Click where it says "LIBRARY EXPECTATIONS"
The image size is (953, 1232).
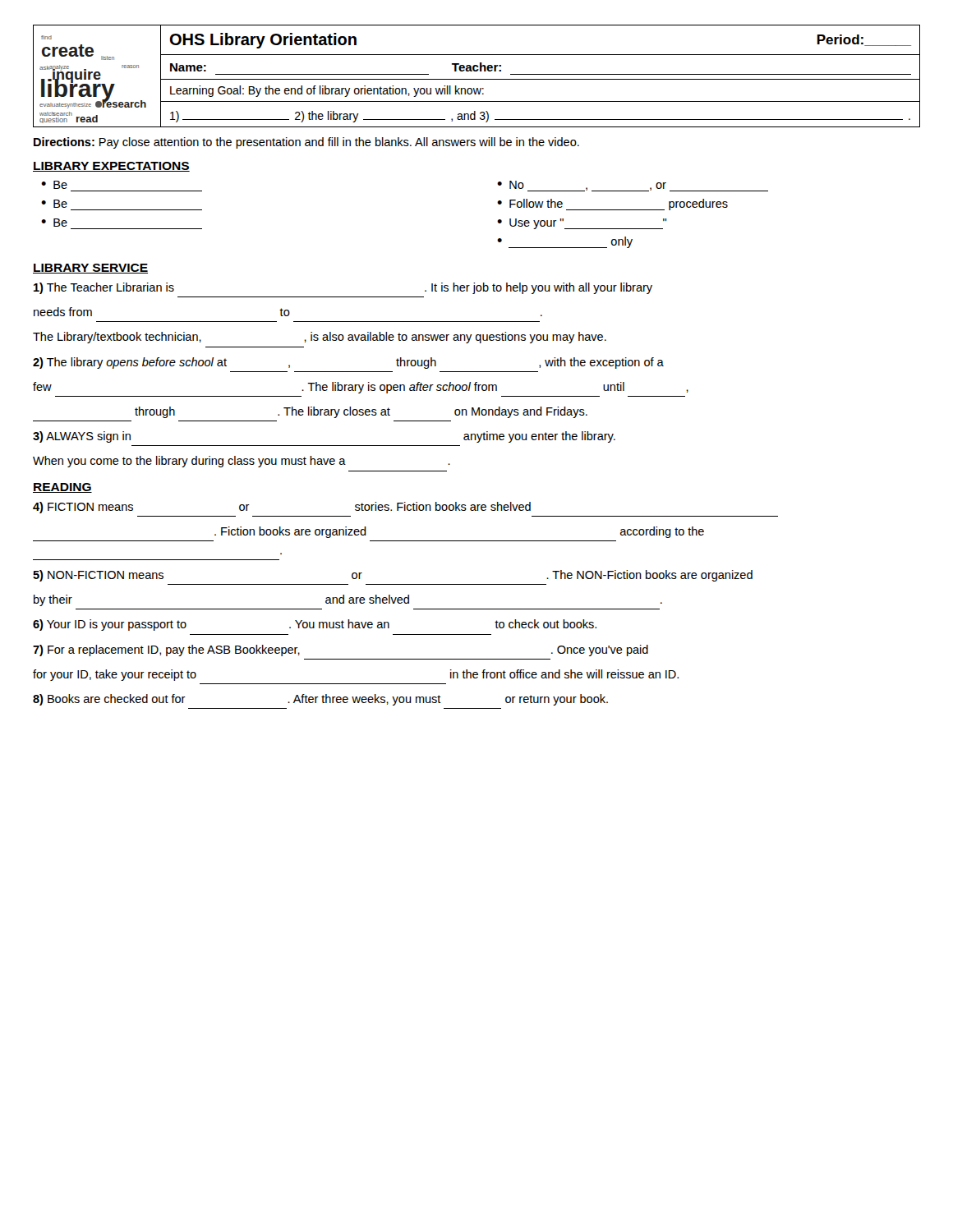pyautogui.click(x=111, y=166)
